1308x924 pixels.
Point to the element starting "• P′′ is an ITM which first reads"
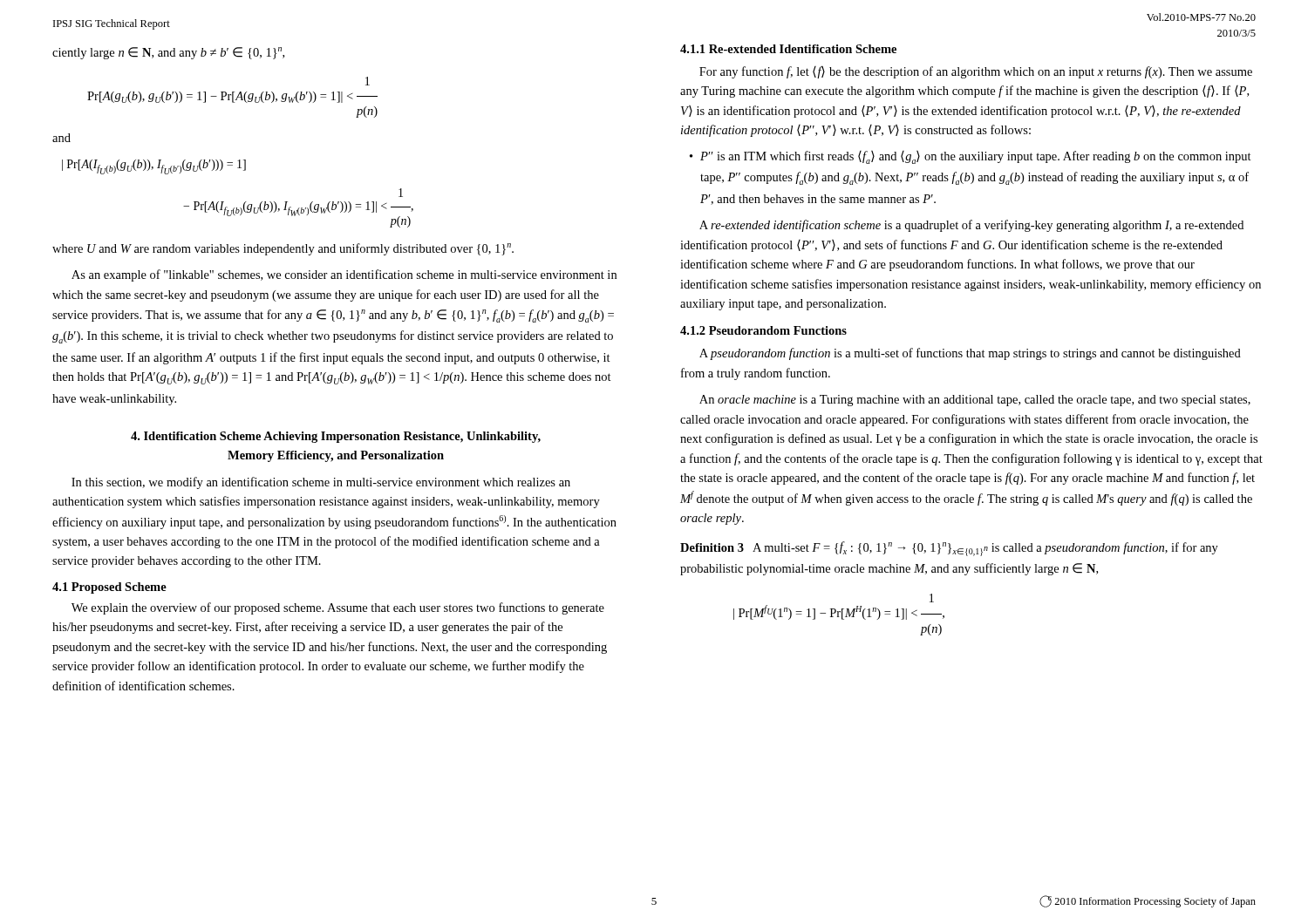click(977, 177)
